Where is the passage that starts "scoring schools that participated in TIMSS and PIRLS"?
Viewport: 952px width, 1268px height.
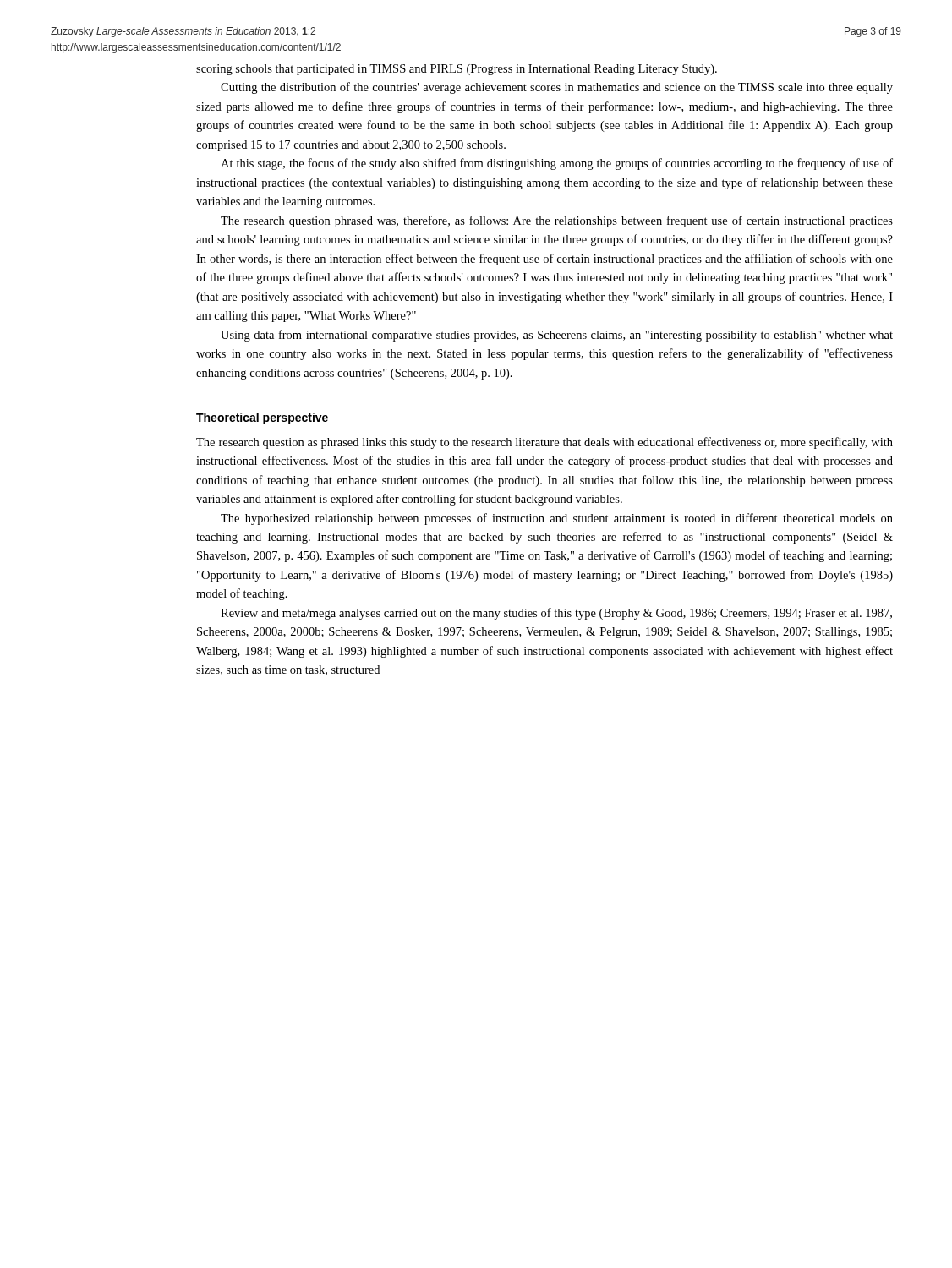(x=544, y=69)
